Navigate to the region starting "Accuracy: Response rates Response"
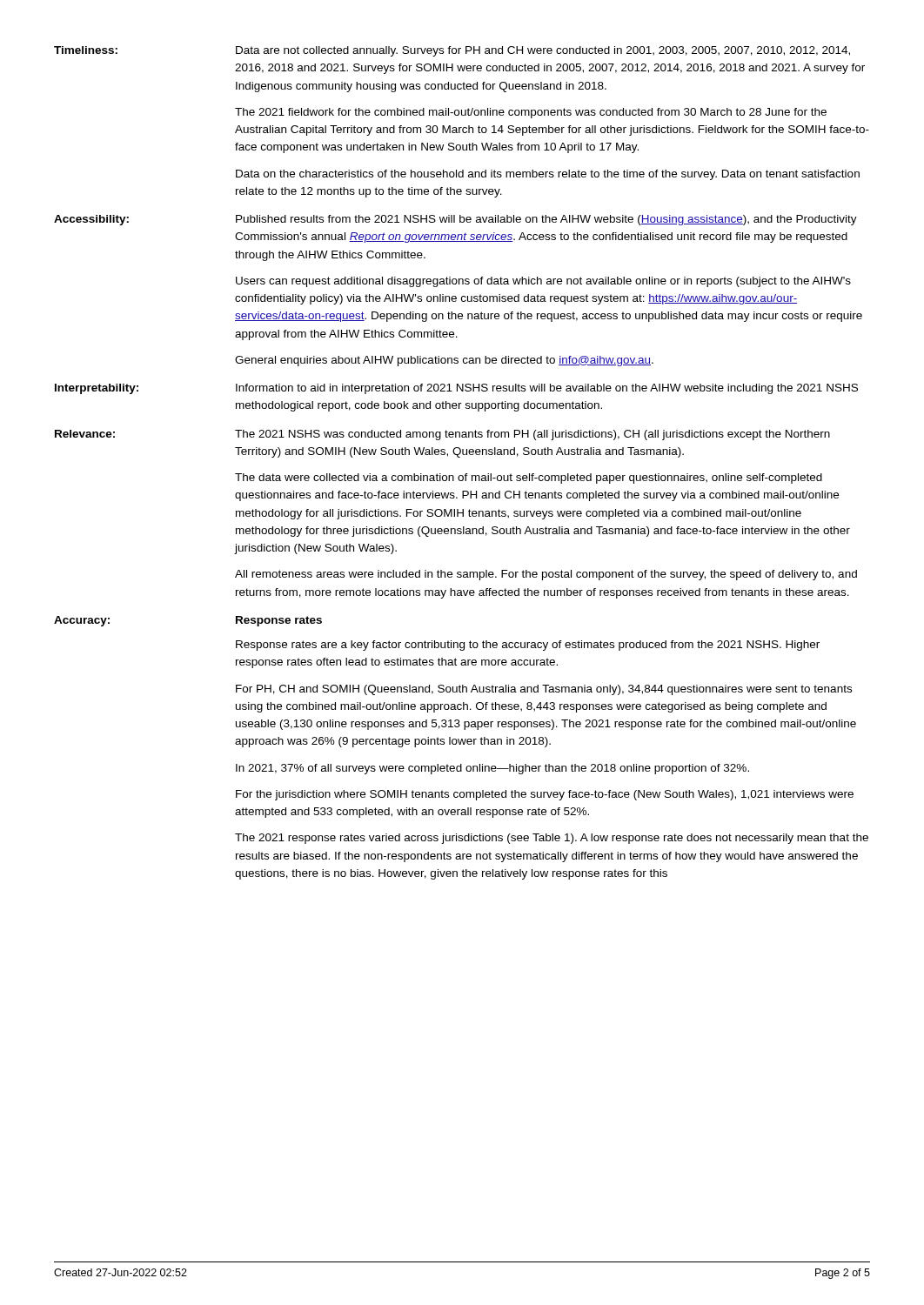The image size is (924, 1305). click(x=462, y=747)
